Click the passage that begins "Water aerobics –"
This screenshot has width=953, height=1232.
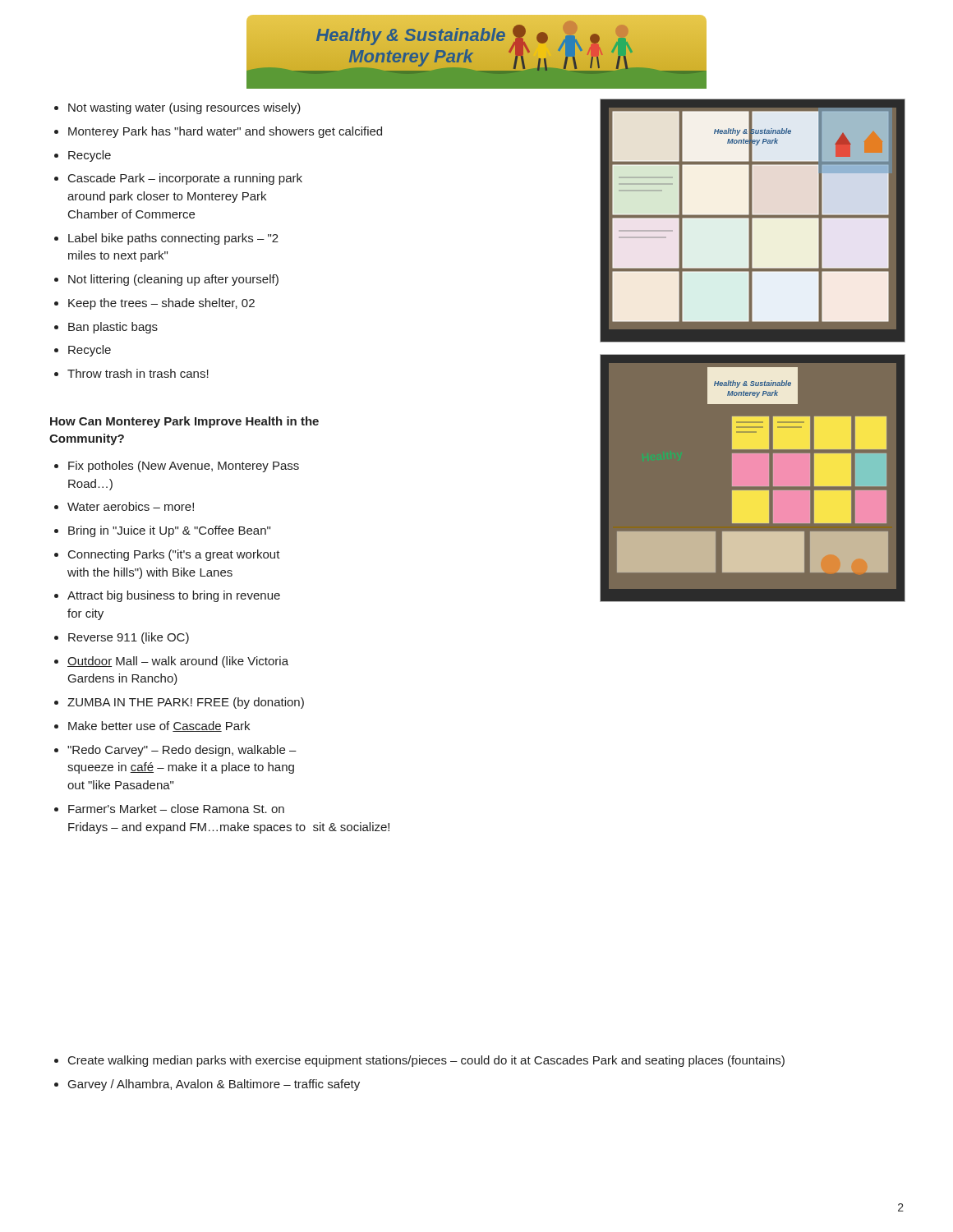click(x=131, y=507)
